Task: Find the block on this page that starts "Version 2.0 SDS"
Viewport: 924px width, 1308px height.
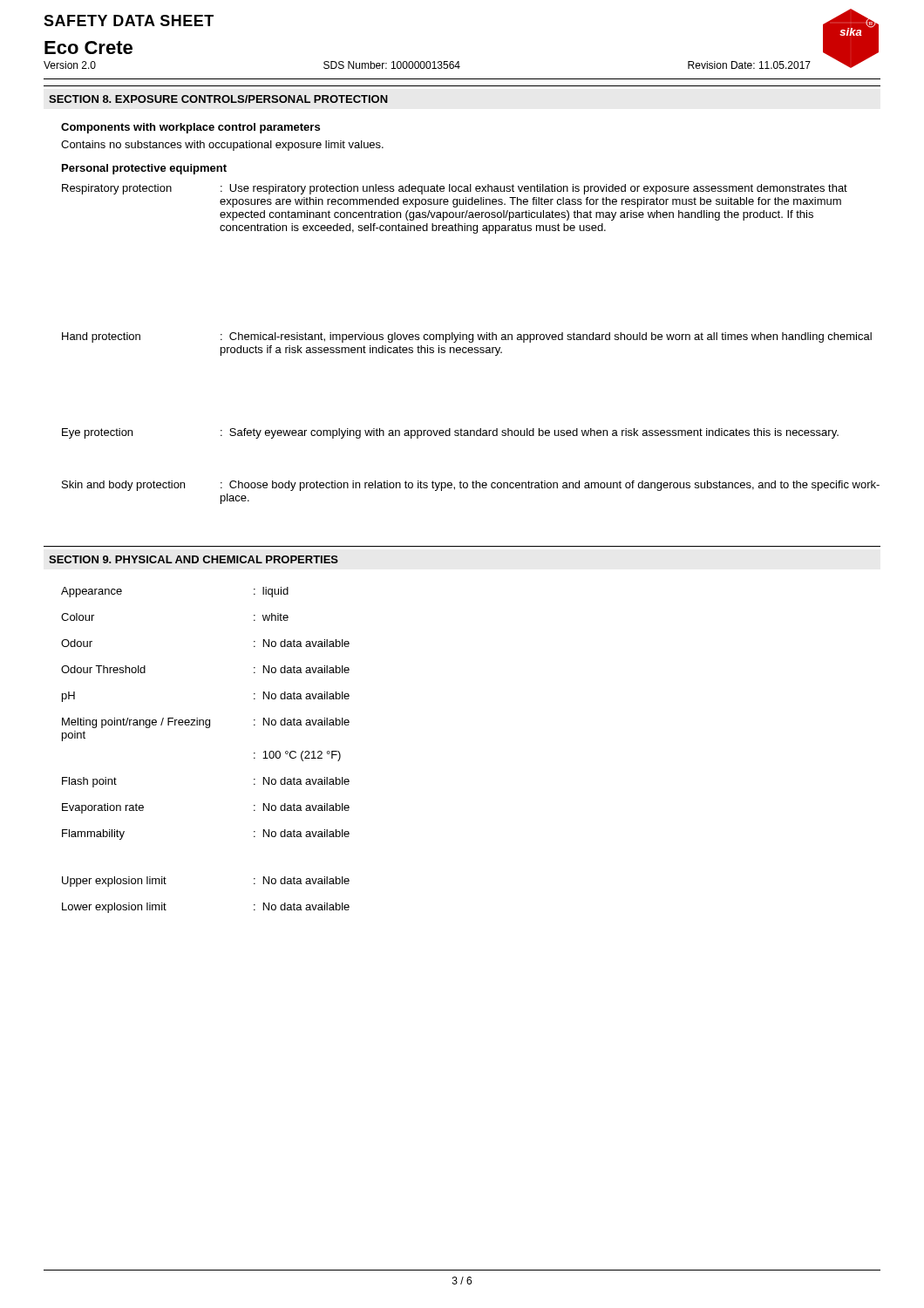Action: click(427, 65)
